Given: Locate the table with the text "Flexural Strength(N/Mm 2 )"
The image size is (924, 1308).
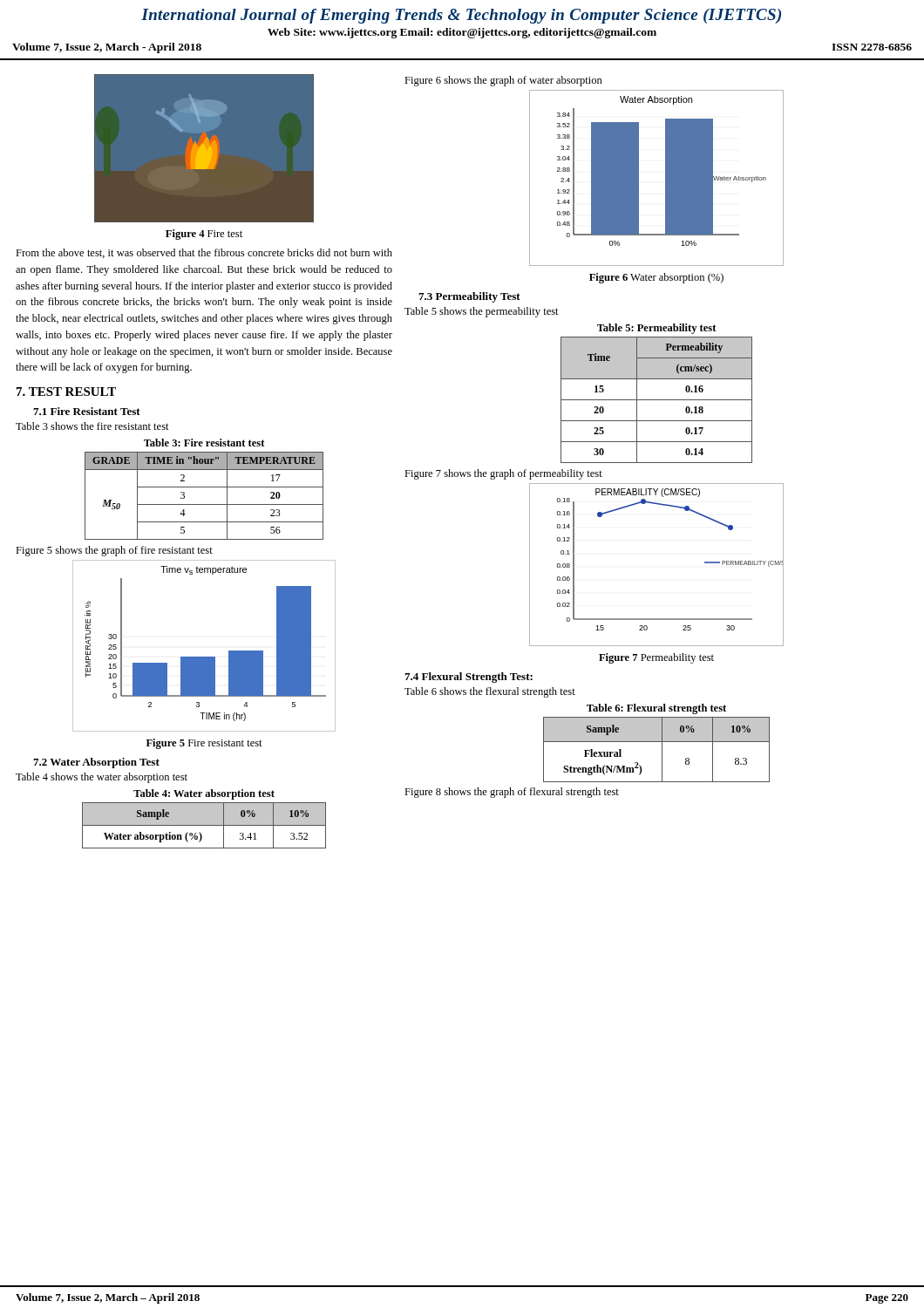Looking at the screenshot, I should click(x=656, y=749).
